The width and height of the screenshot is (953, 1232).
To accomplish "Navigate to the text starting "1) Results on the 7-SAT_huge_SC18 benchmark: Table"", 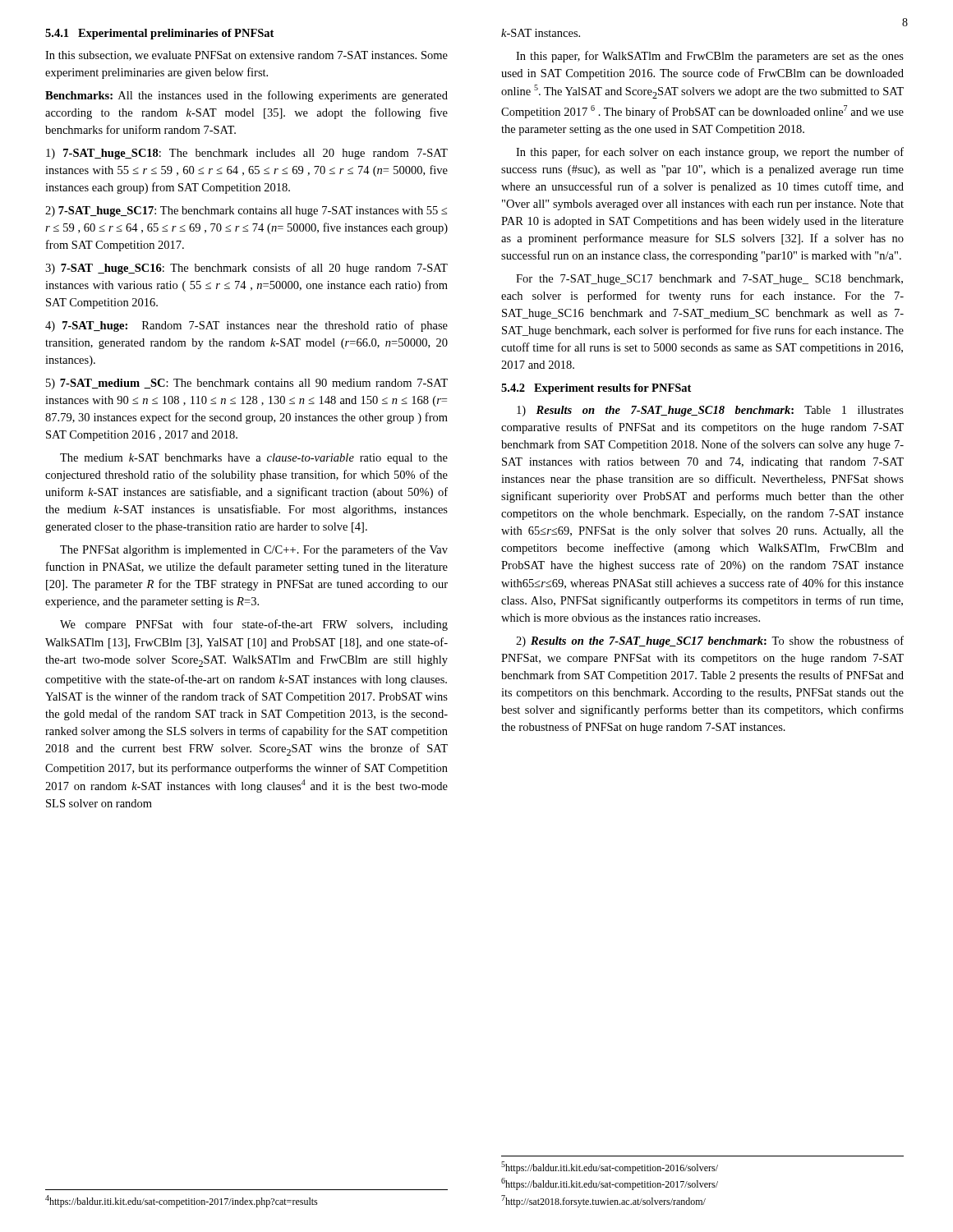I will tap(702, 514).
